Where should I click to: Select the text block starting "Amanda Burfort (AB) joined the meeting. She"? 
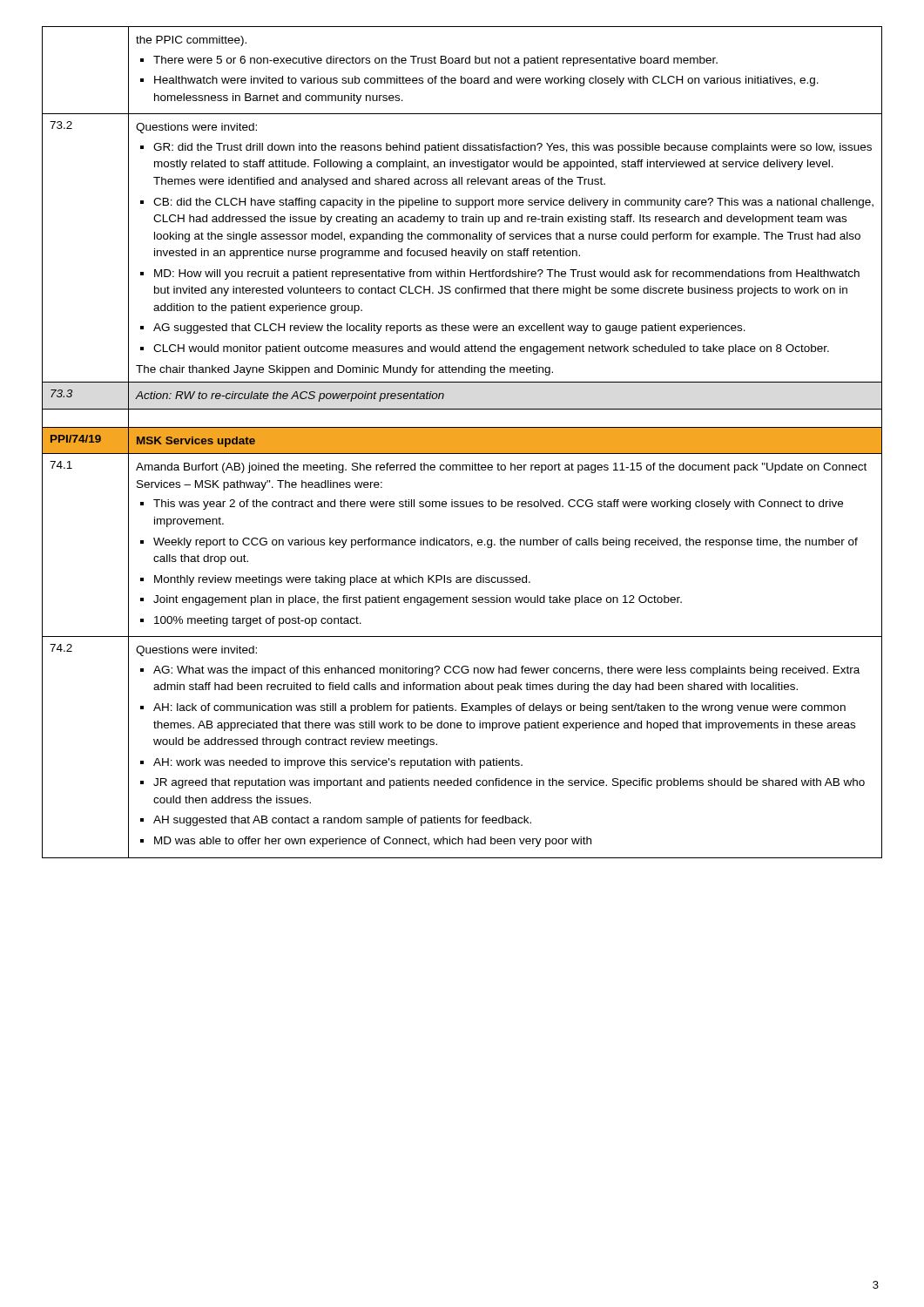(505, 544)
